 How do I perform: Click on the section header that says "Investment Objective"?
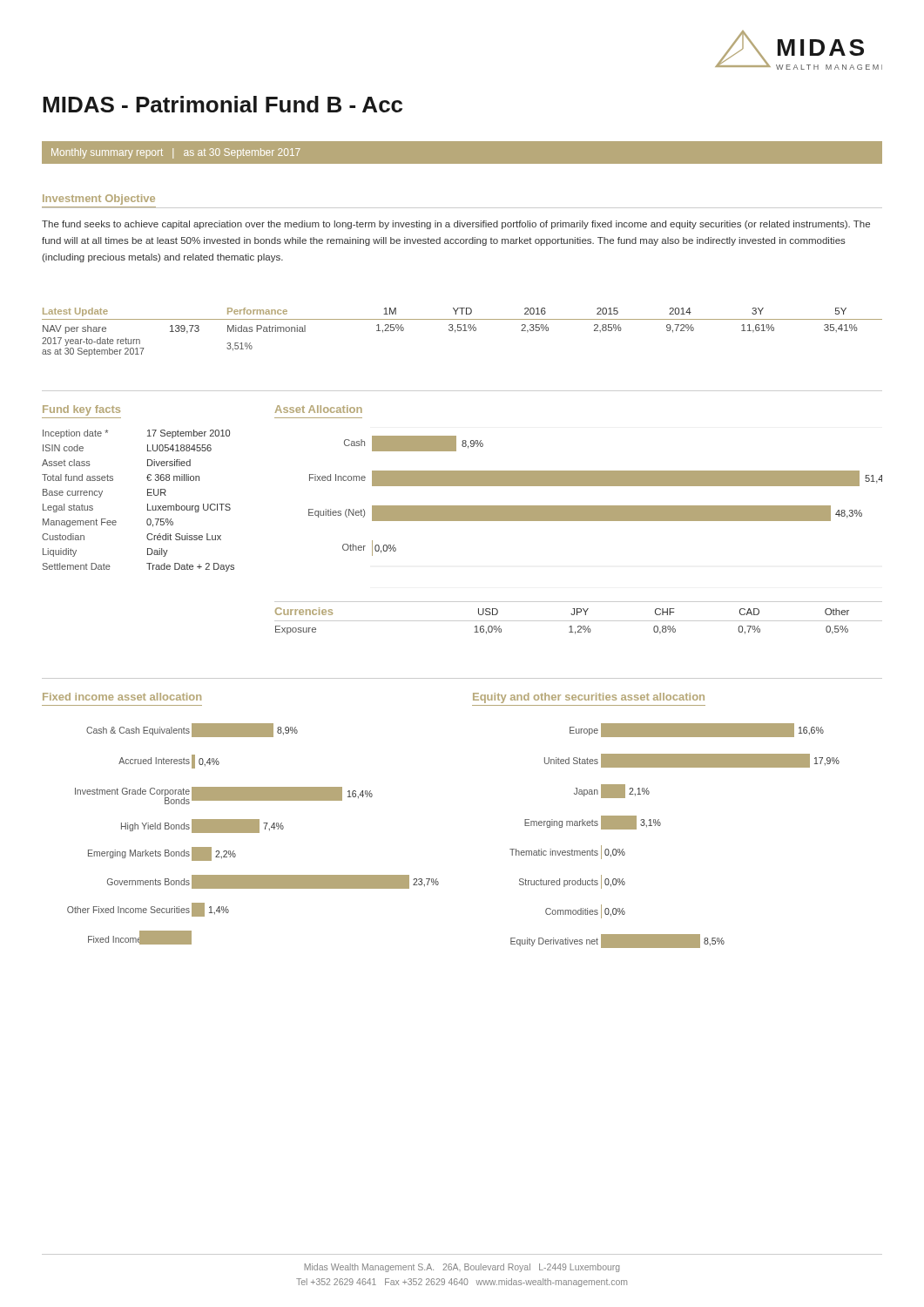tap(99, 199)
